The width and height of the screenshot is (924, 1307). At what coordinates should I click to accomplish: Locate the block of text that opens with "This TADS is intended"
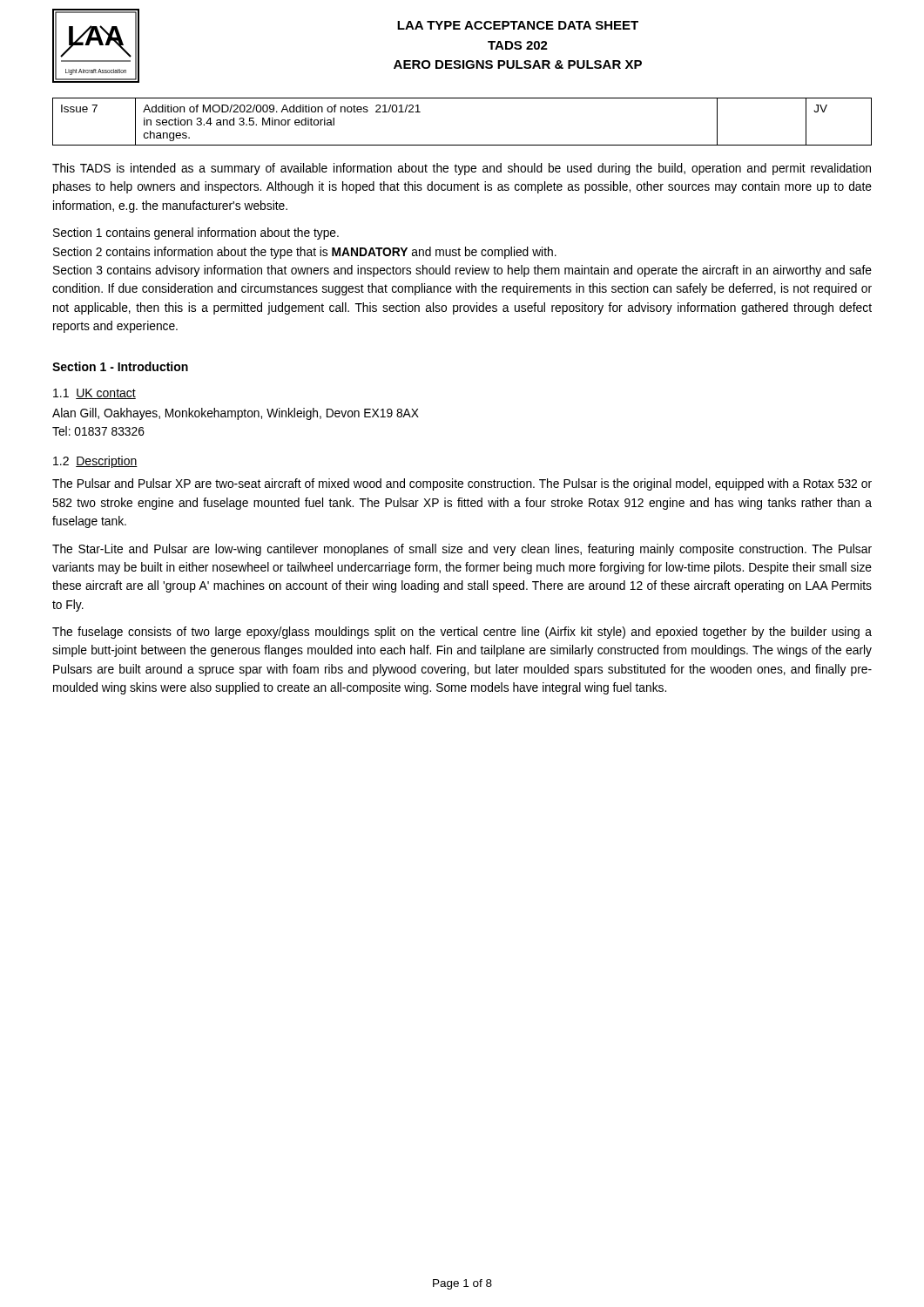tap(462, 187)
